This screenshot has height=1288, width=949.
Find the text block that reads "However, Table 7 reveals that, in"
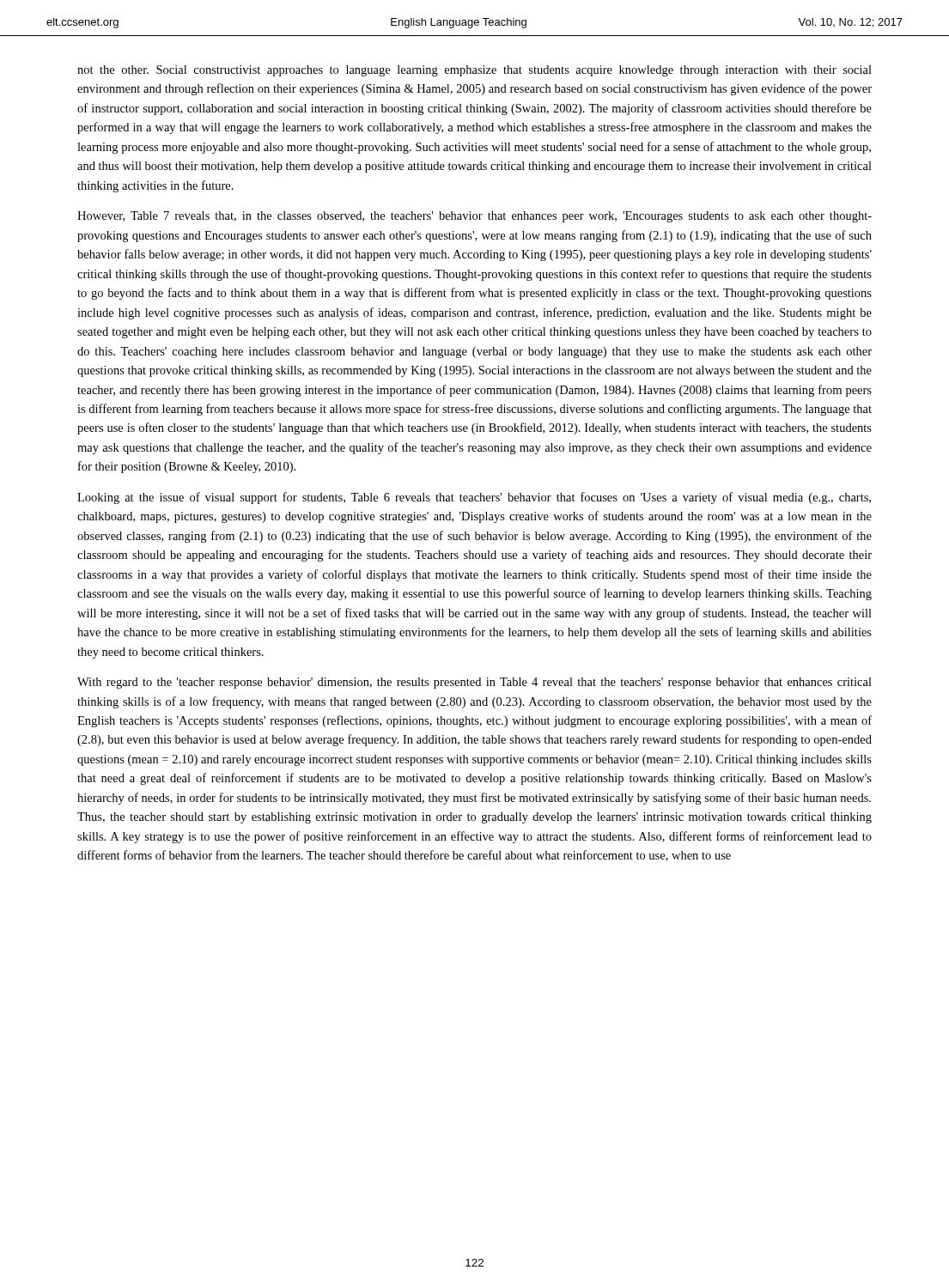474,341
